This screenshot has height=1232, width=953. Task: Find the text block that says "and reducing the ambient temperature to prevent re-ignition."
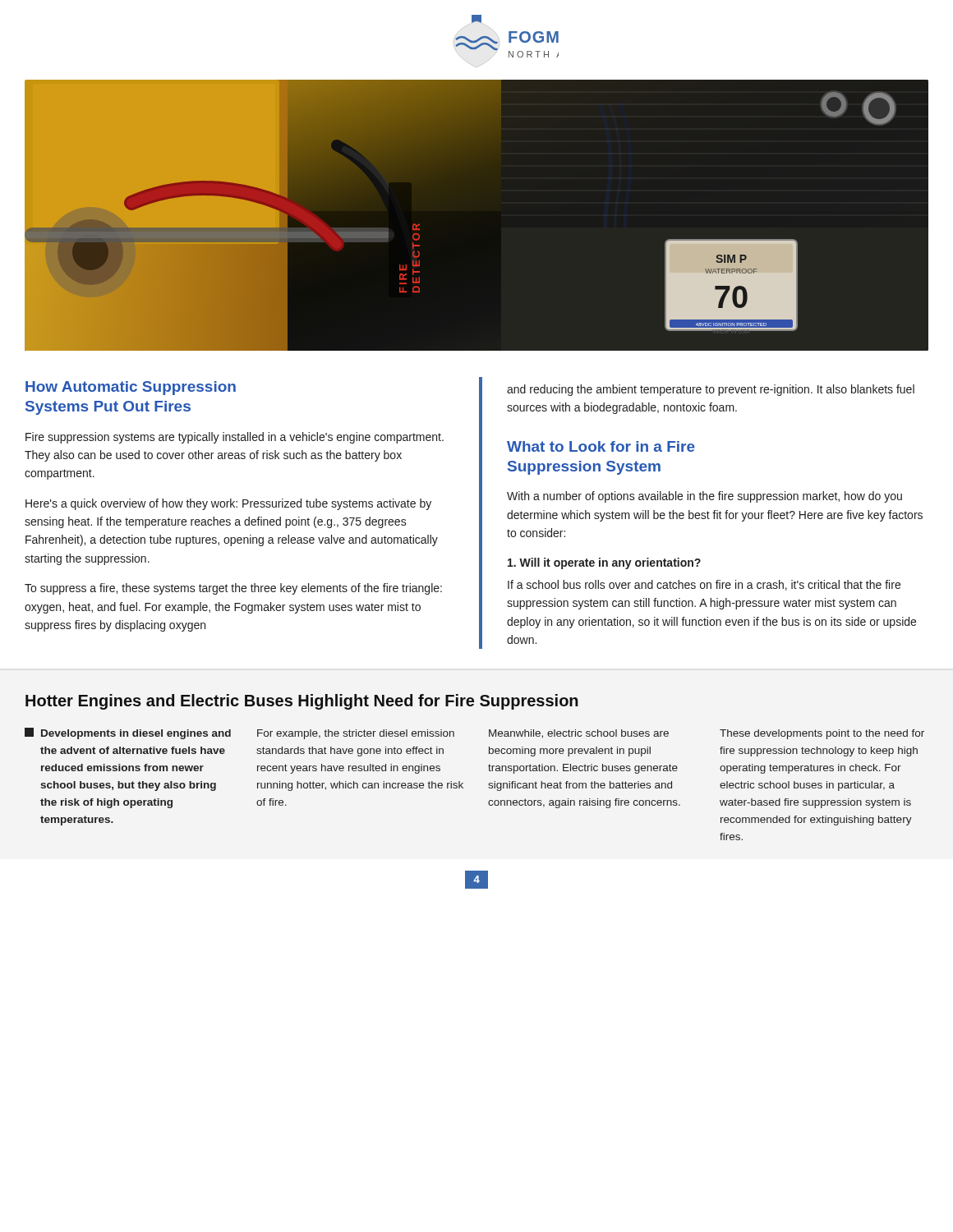(x=711, y=399)
